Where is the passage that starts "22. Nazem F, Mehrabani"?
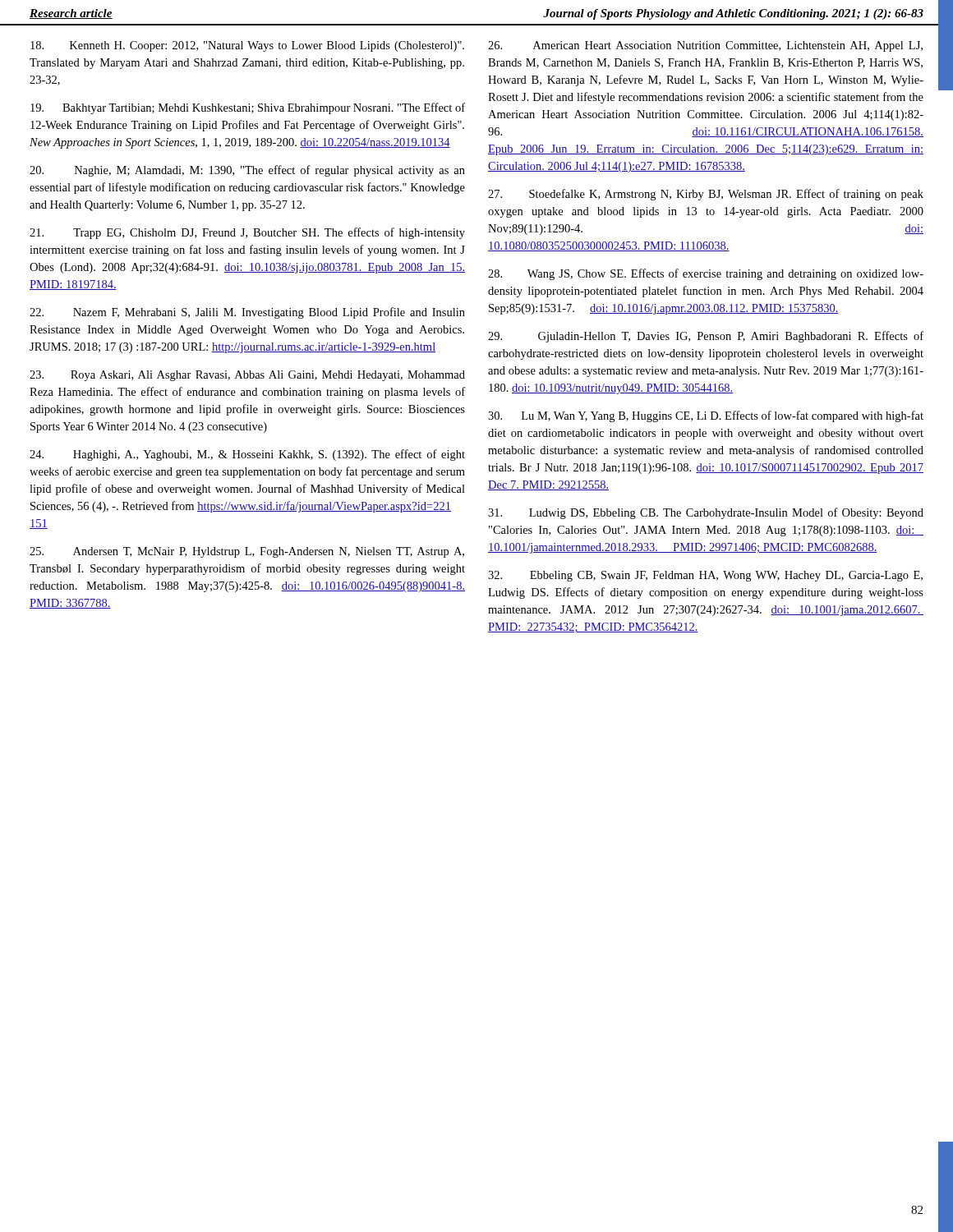The height and width of the screenshot is (1232, 953). (x=247, y=329)
